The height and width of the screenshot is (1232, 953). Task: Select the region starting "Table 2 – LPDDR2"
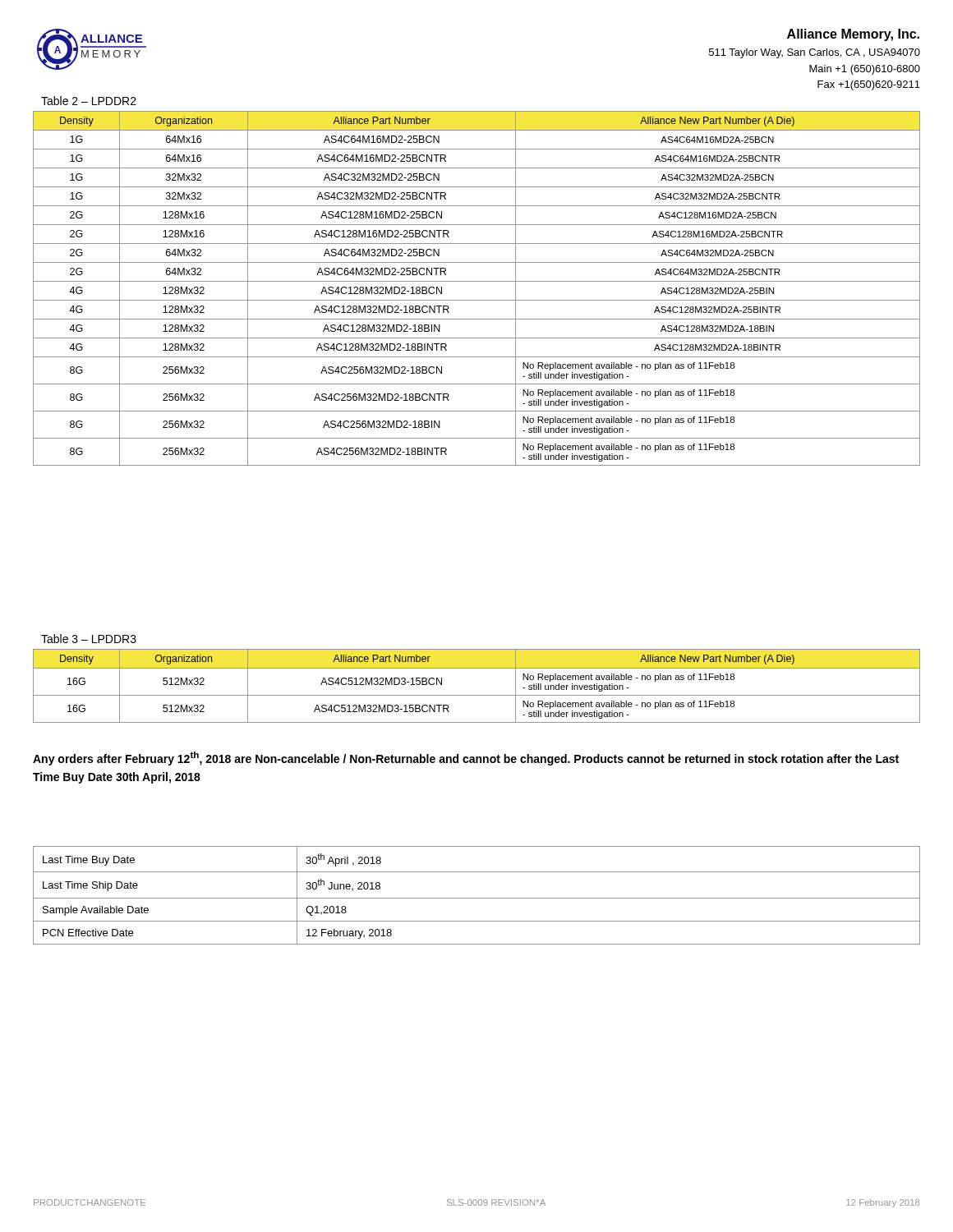point(89,101)
